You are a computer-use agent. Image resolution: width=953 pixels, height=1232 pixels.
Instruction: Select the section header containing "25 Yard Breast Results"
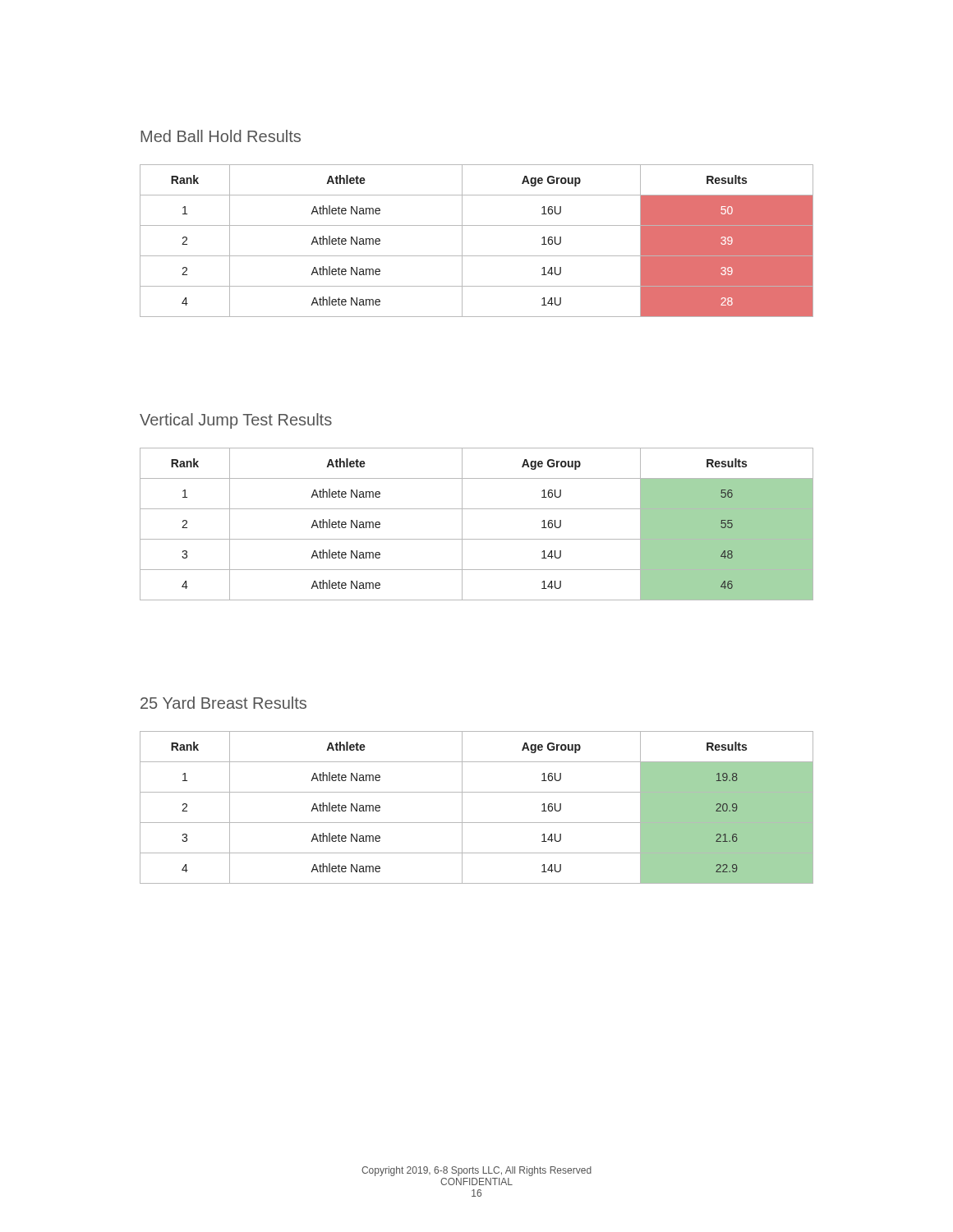(x=223, y=703)
